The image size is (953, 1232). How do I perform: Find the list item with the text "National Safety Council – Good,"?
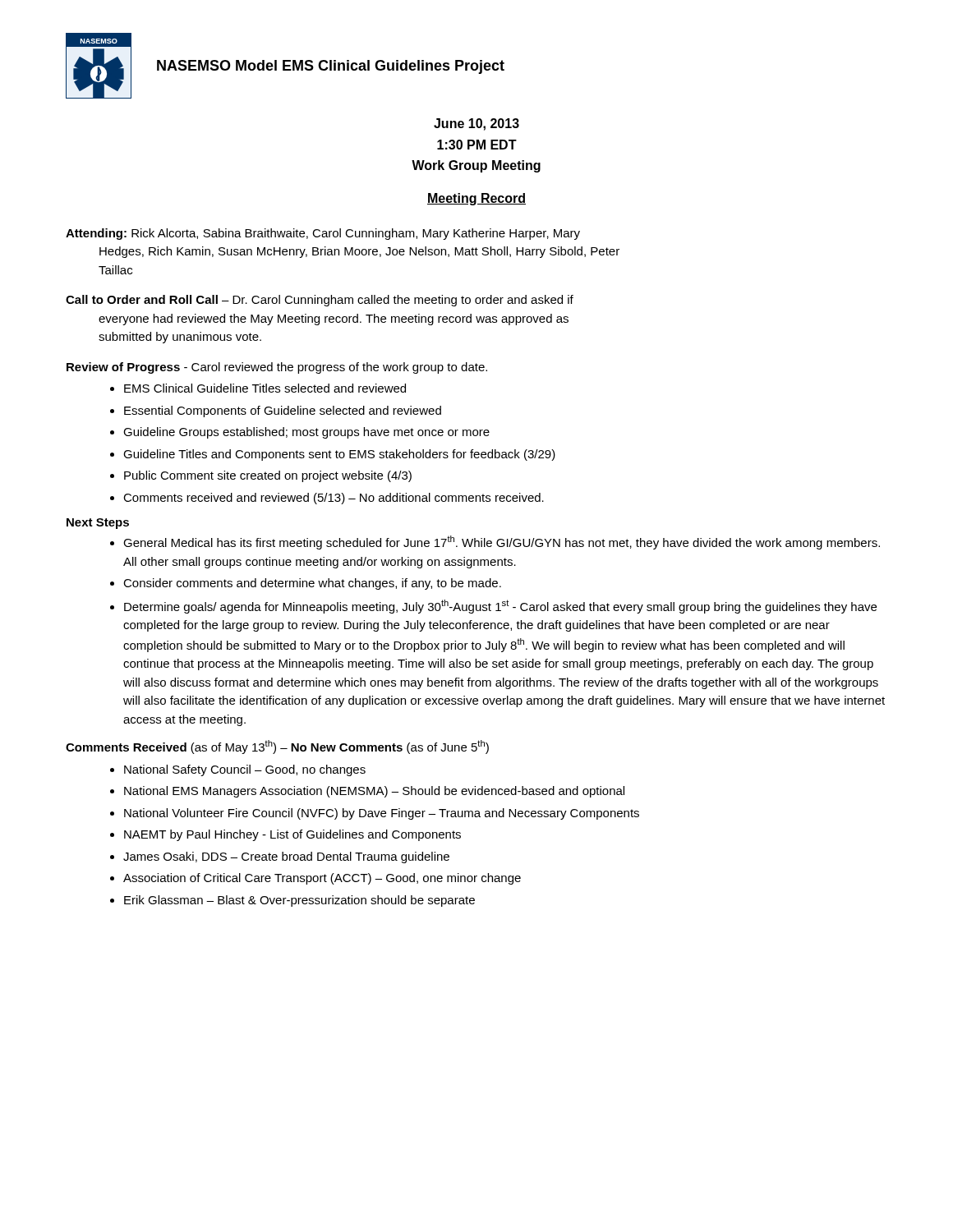pyautogui.click(x=238, y=770)
